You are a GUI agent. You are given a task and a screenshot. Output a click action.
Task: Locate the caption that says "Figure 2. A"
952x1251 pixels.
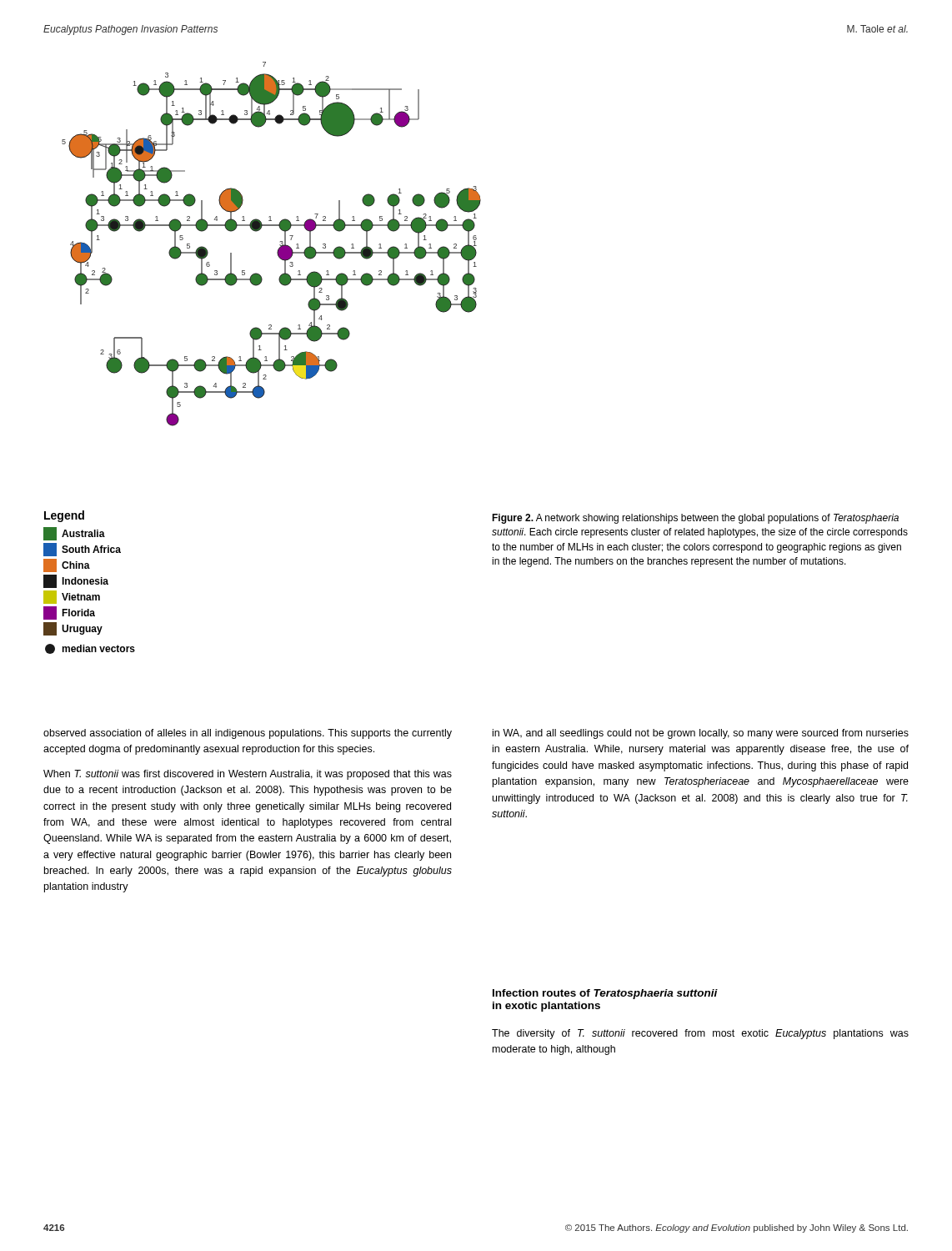pos(700,540)
